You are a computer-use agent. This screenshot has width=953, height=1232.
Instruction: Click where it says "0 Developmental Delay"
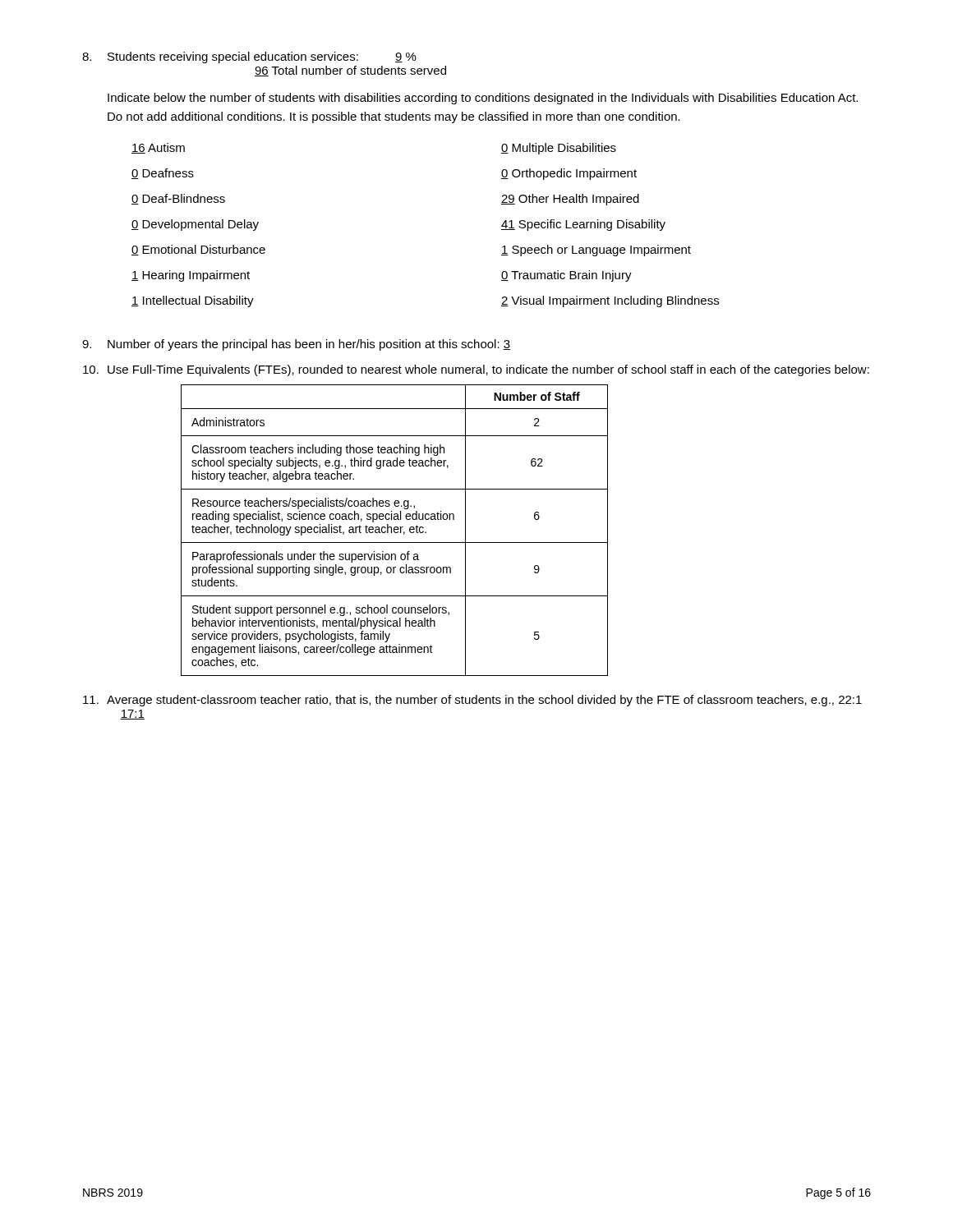195,224
